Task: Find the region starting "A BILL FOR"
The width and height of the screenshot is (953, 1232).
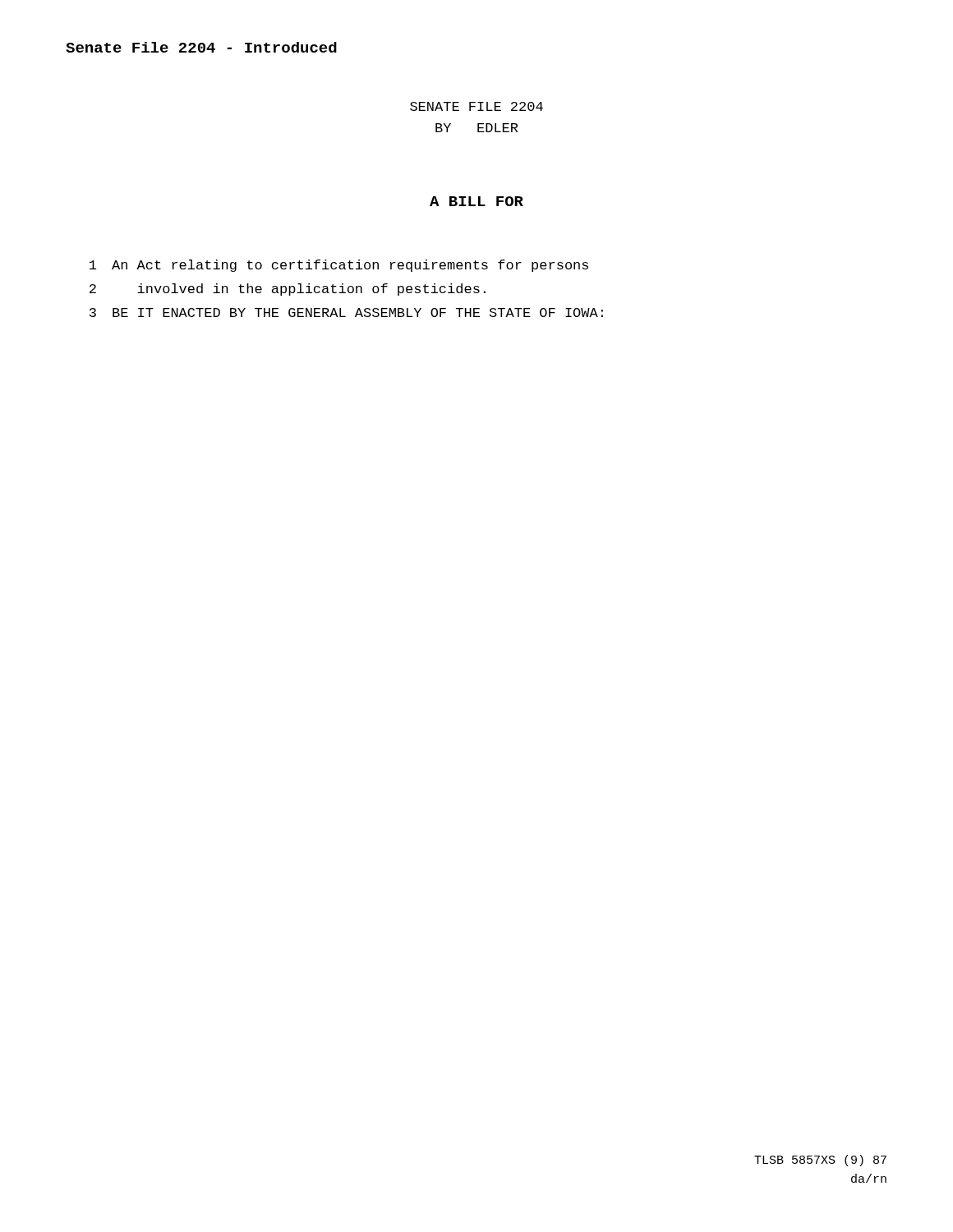Action: pyautogui.click(x=476, y=202)
